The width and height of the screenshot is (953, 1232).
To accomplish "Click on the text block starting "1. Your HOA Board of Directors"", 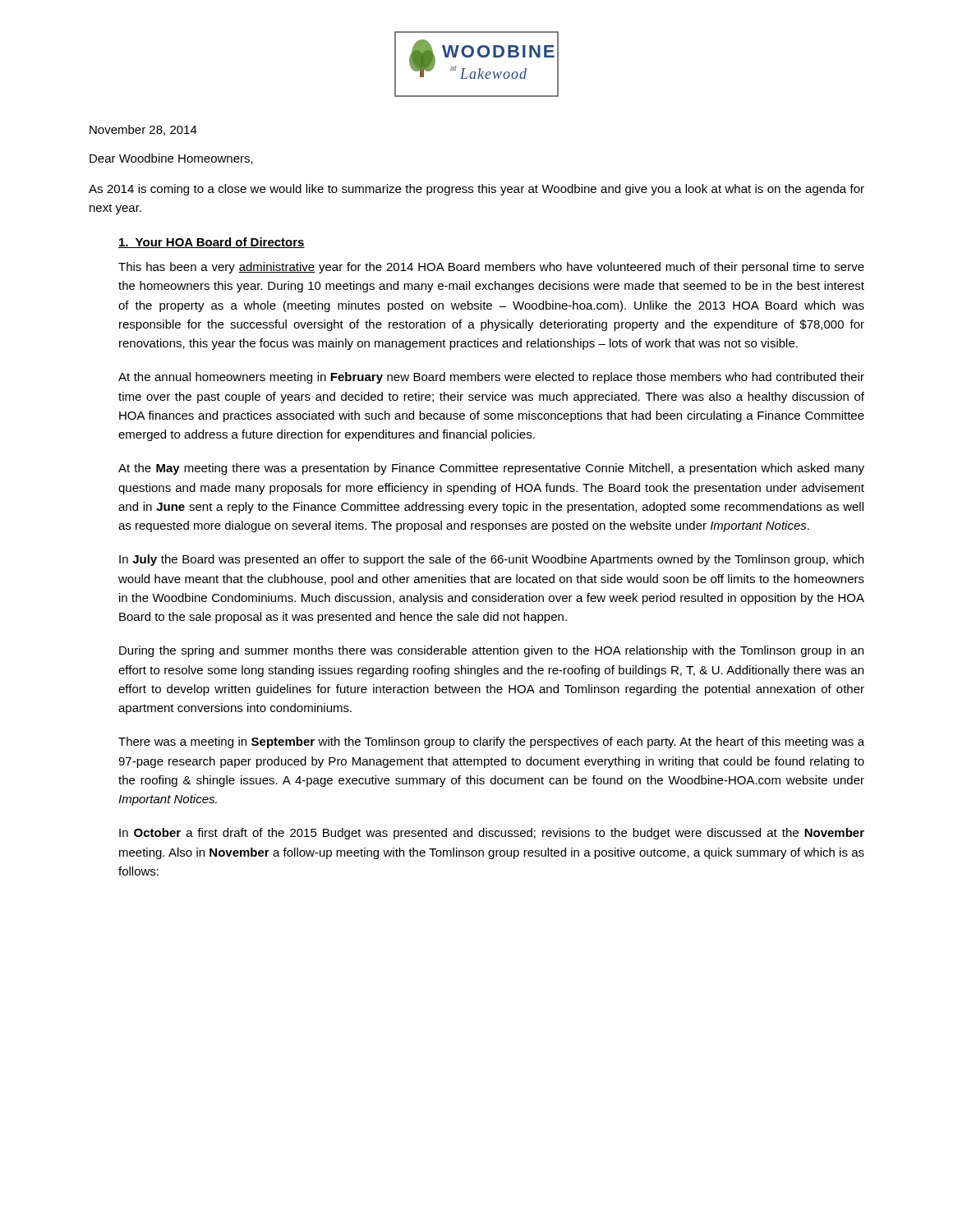I will click(211, 242).
